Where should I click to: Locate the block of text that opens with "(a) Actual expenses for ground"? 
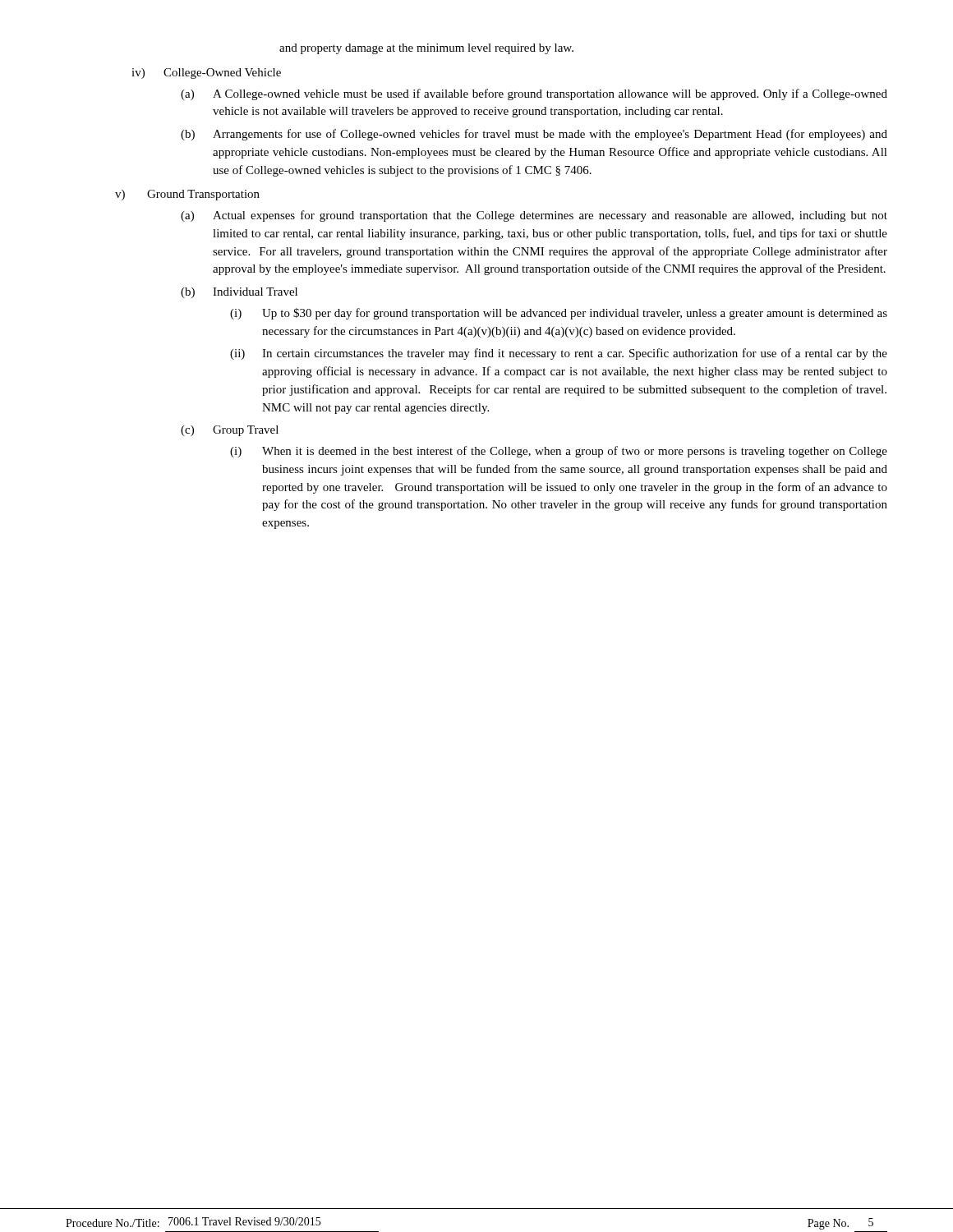[x=534, y=243]
